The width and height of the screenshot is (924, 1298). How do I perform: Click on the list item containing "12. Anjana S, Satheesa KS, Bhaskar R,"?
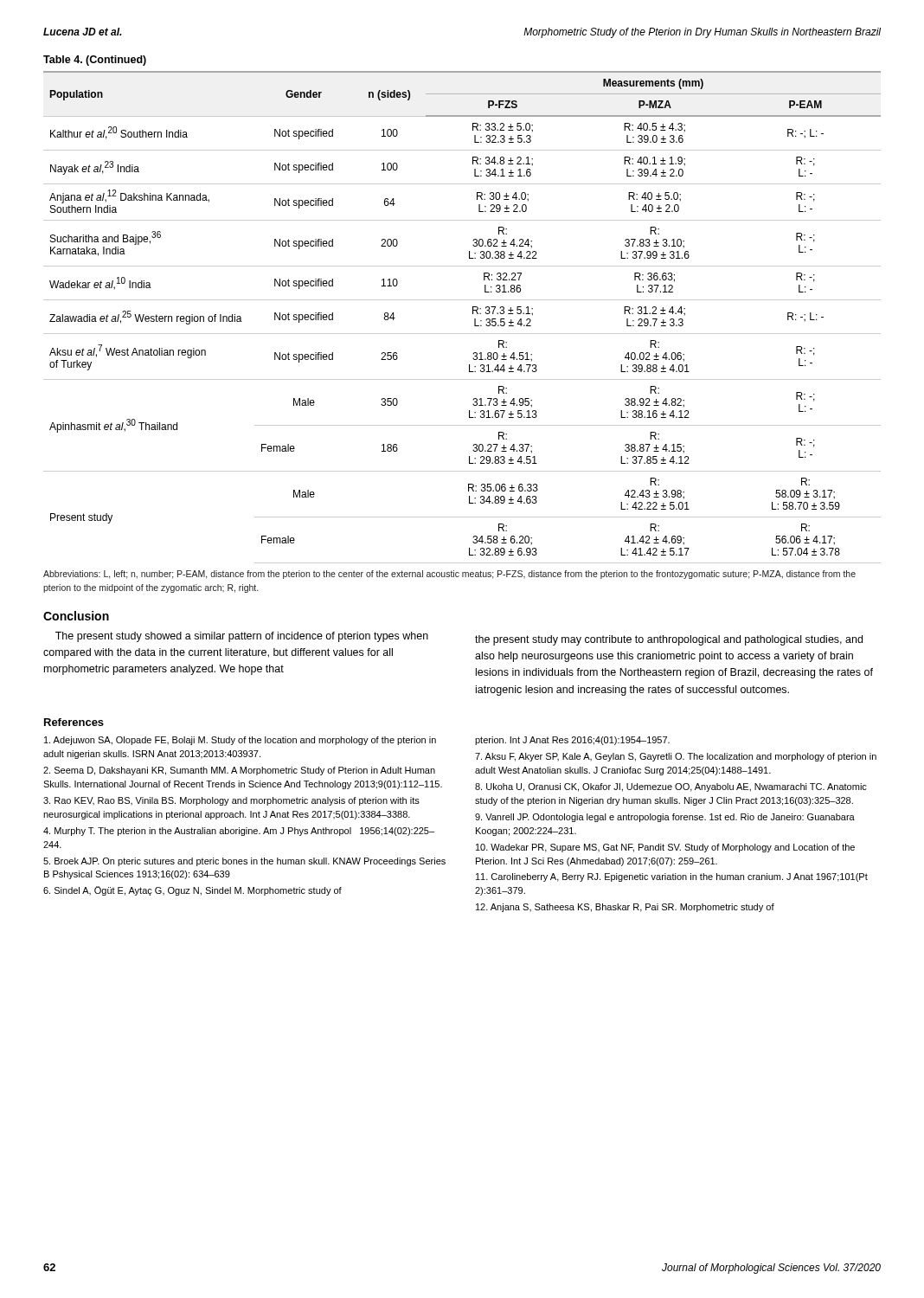click(624, 907)
